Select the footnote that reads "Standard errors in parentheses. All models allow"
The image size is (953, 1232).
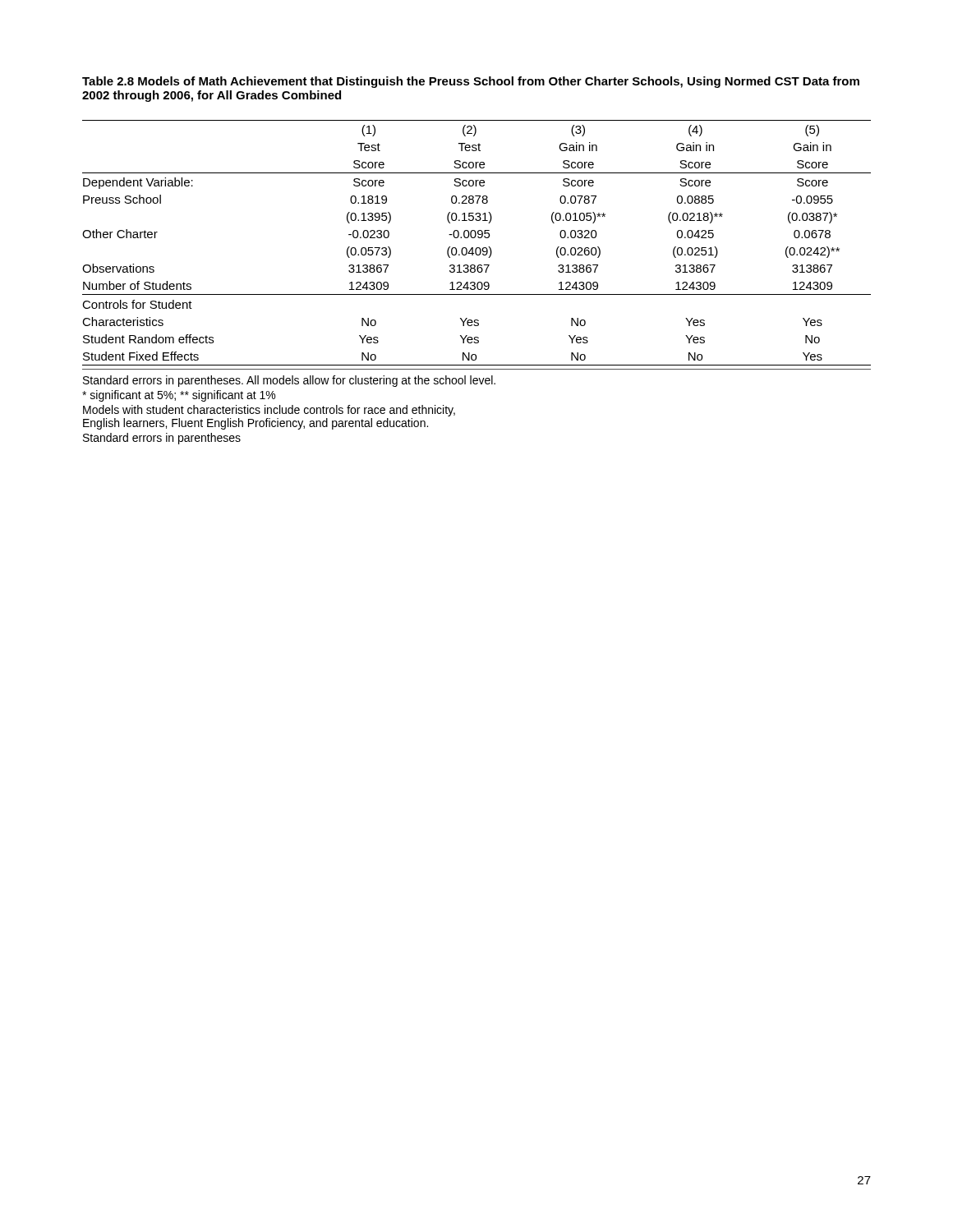476,380
